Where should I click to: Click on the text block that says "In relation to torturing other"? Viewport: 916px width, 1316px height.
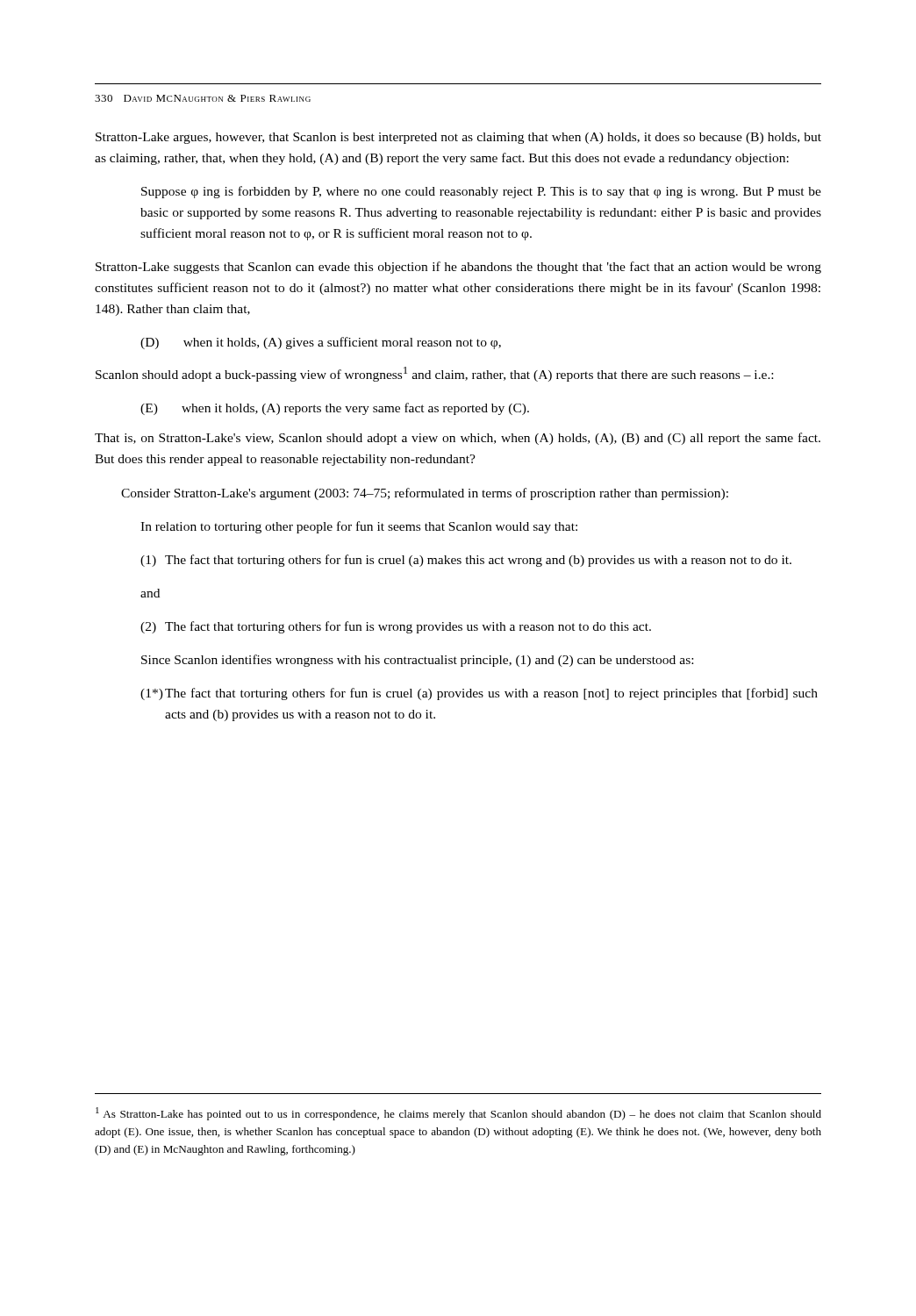[x=359, y=526]
